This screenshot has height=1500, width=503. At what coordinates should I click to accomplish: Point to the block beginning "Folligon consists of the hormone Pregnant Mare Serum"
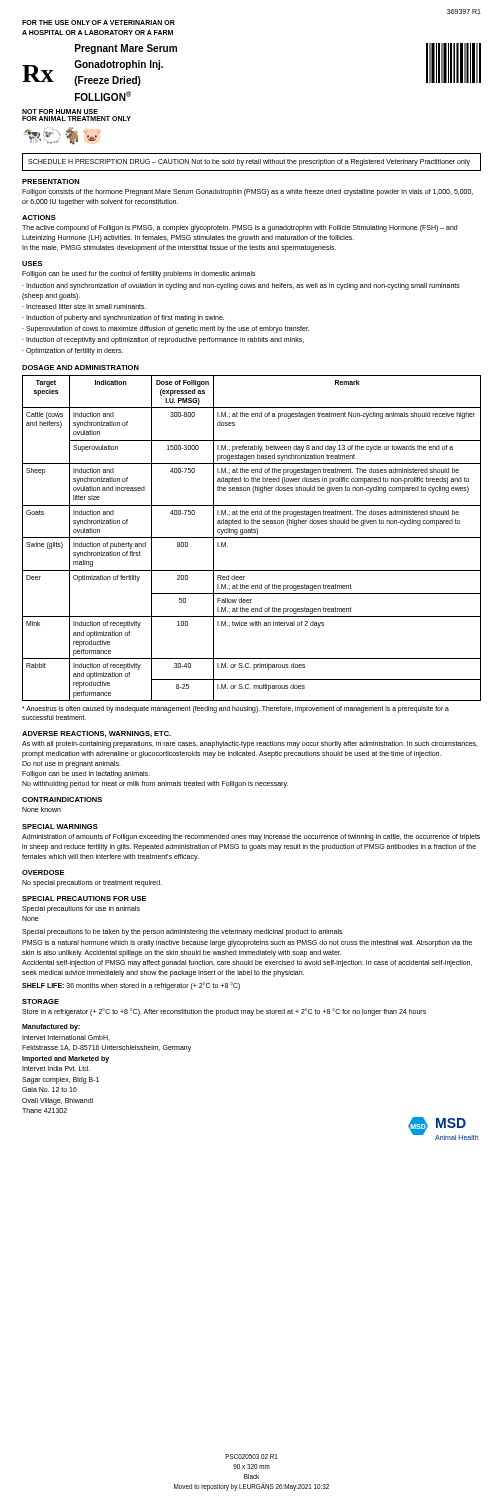click(248, 196)
